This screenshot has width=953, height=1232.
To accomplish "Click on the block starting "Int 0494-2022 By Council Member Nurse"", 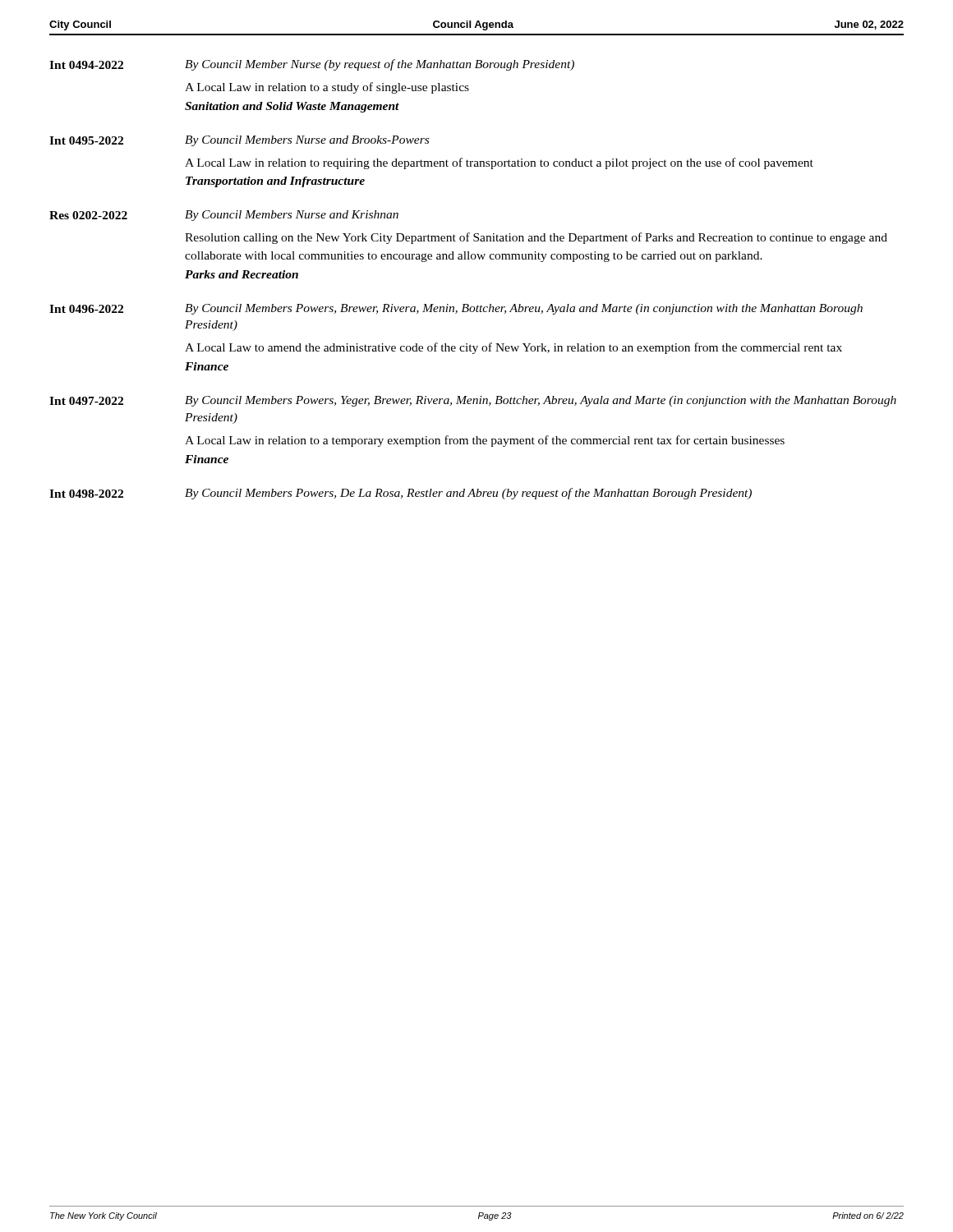I will (x=476, y=84).
